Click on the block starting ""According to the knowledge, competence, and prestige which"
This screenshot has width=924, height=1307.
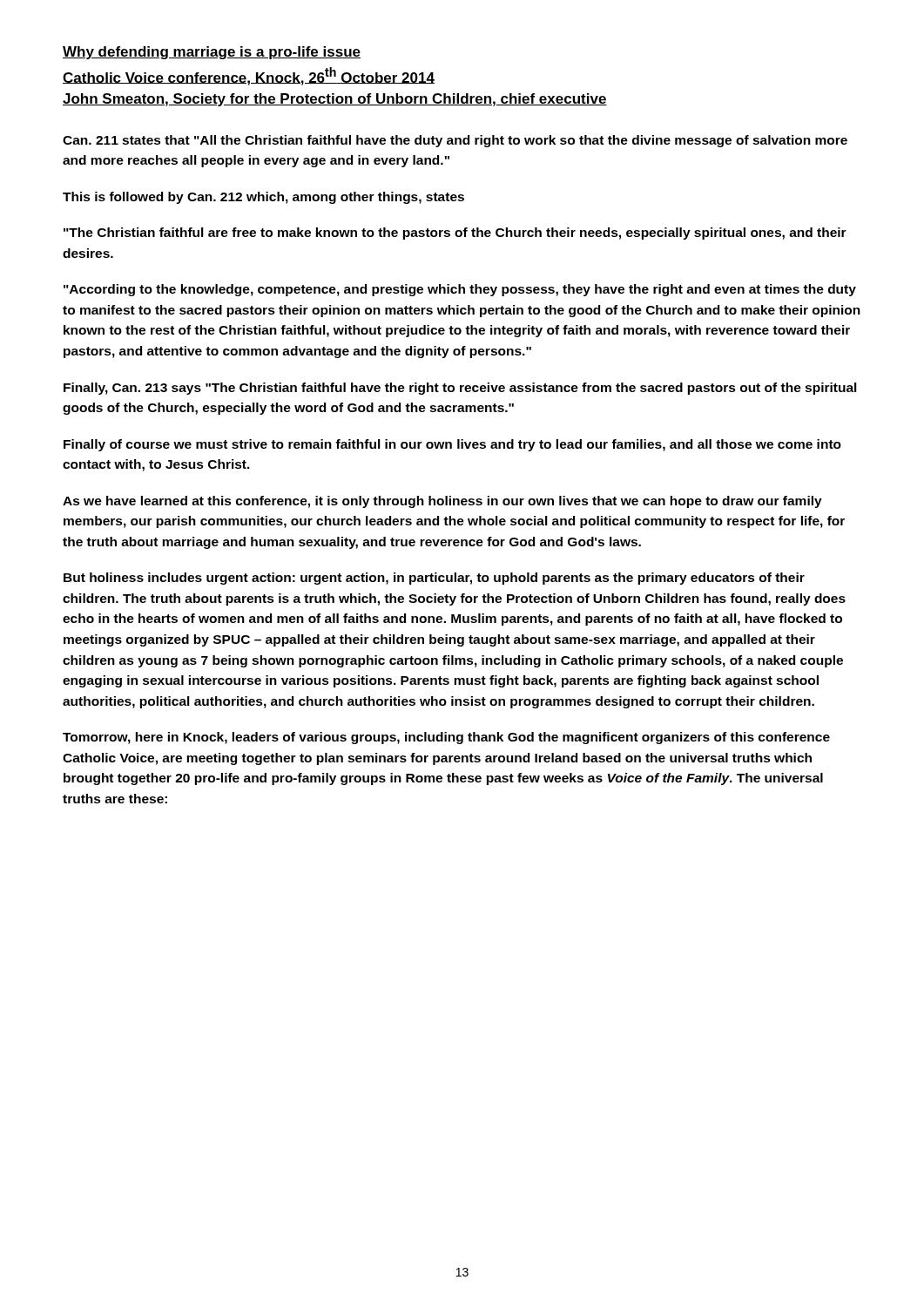coord(462,320)
